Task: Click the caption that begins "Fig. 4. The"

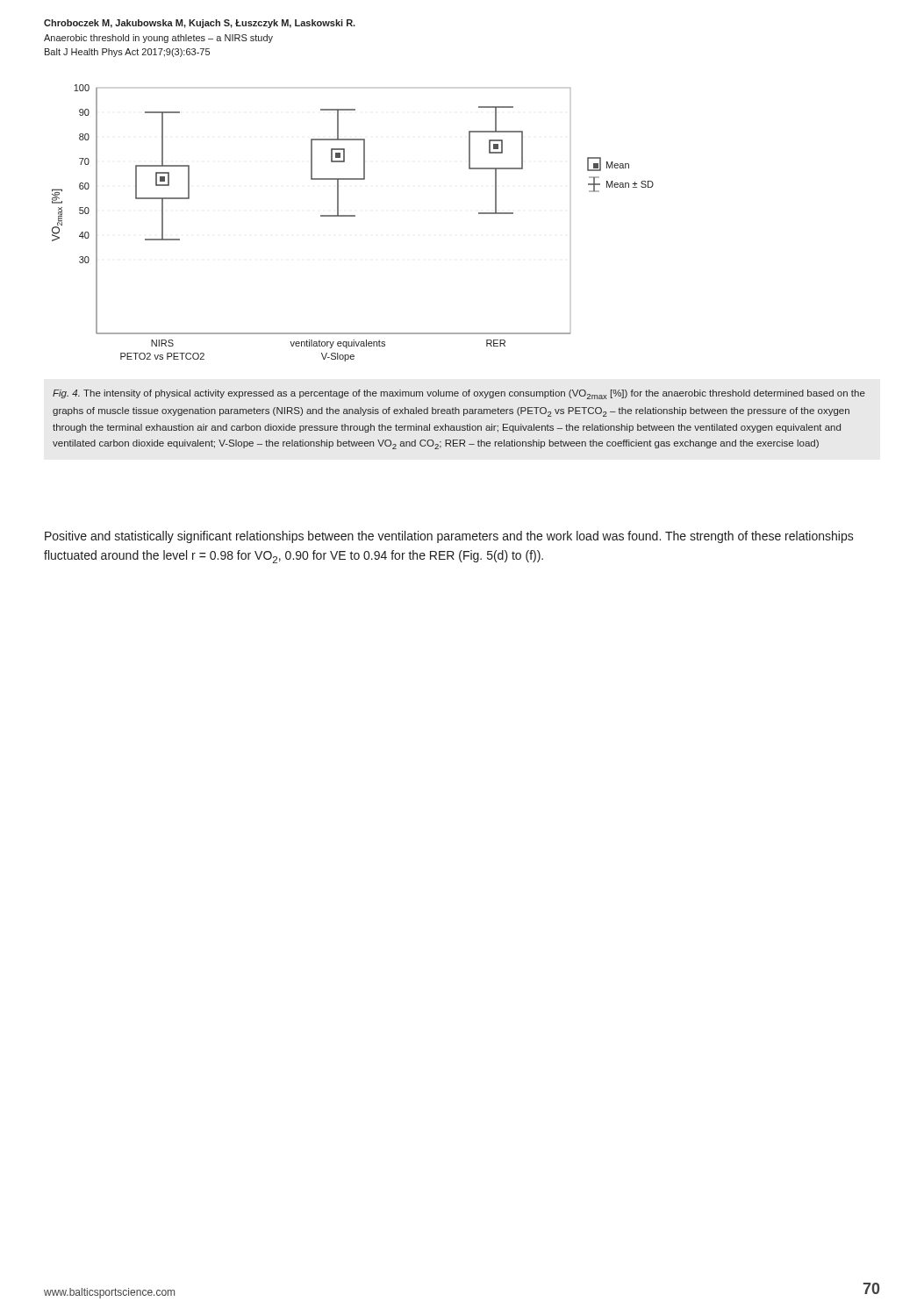Action: [x=459, y=419]
